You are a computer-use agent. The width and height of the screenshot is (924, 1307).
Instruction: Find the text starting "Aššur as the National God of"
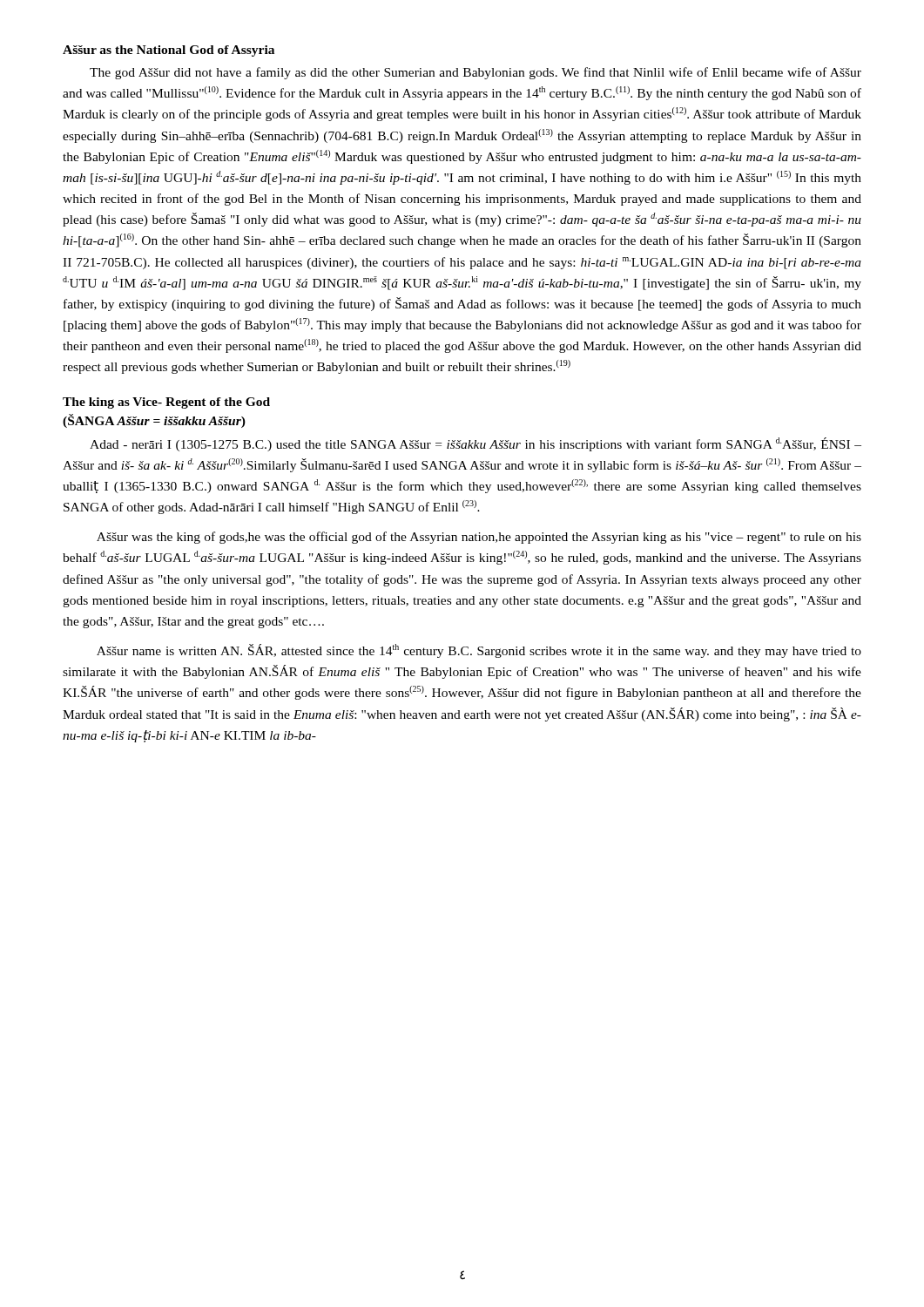[x=169, y=49]
